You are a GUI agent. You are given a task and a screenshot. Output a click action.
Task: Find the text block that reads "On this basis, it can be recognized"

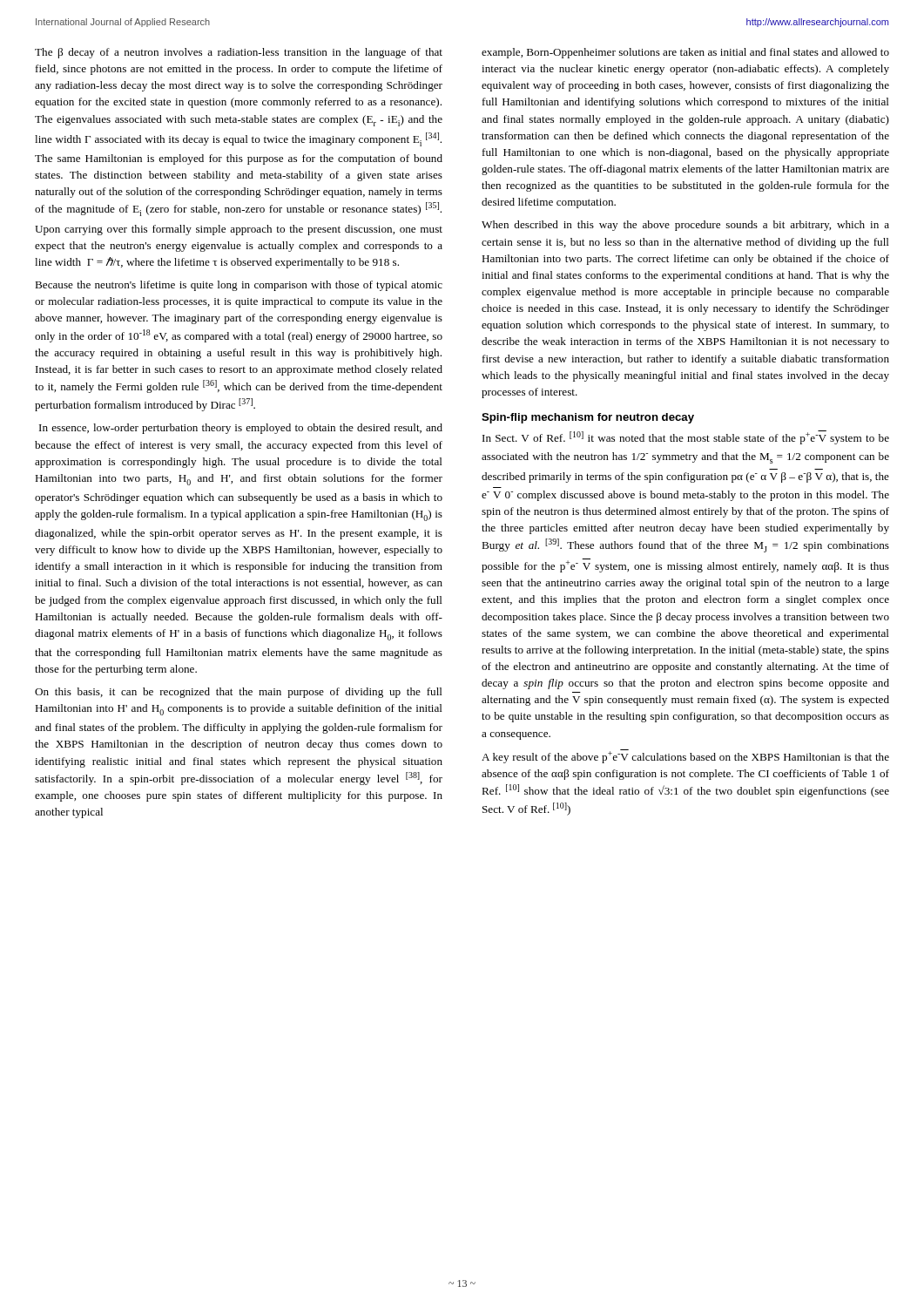pyautogui.click(x=239, y=752)
